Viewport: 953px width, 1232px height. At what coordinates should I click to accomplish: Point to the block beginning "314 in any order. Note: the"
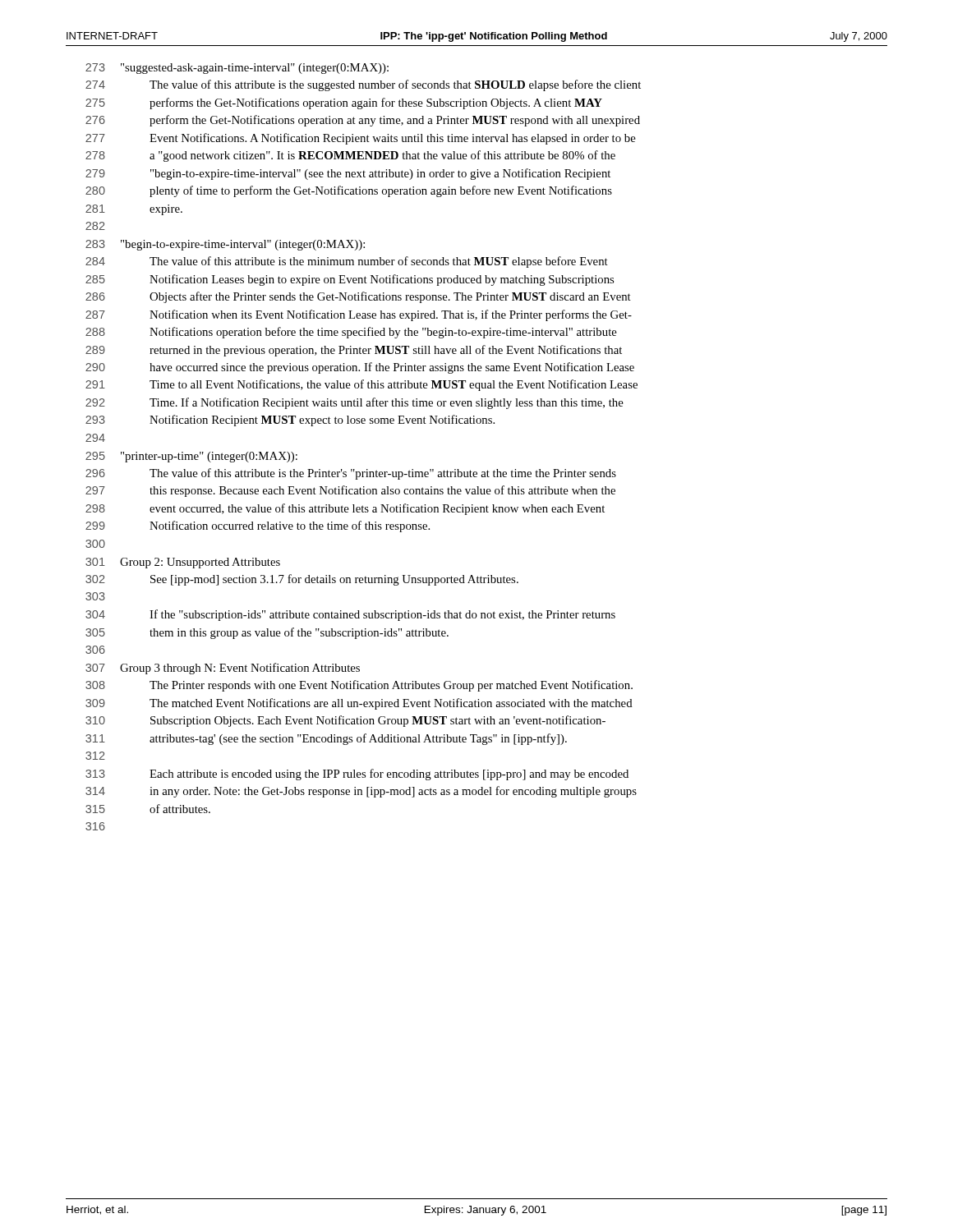pyautogui.click(x=476, y=792)
